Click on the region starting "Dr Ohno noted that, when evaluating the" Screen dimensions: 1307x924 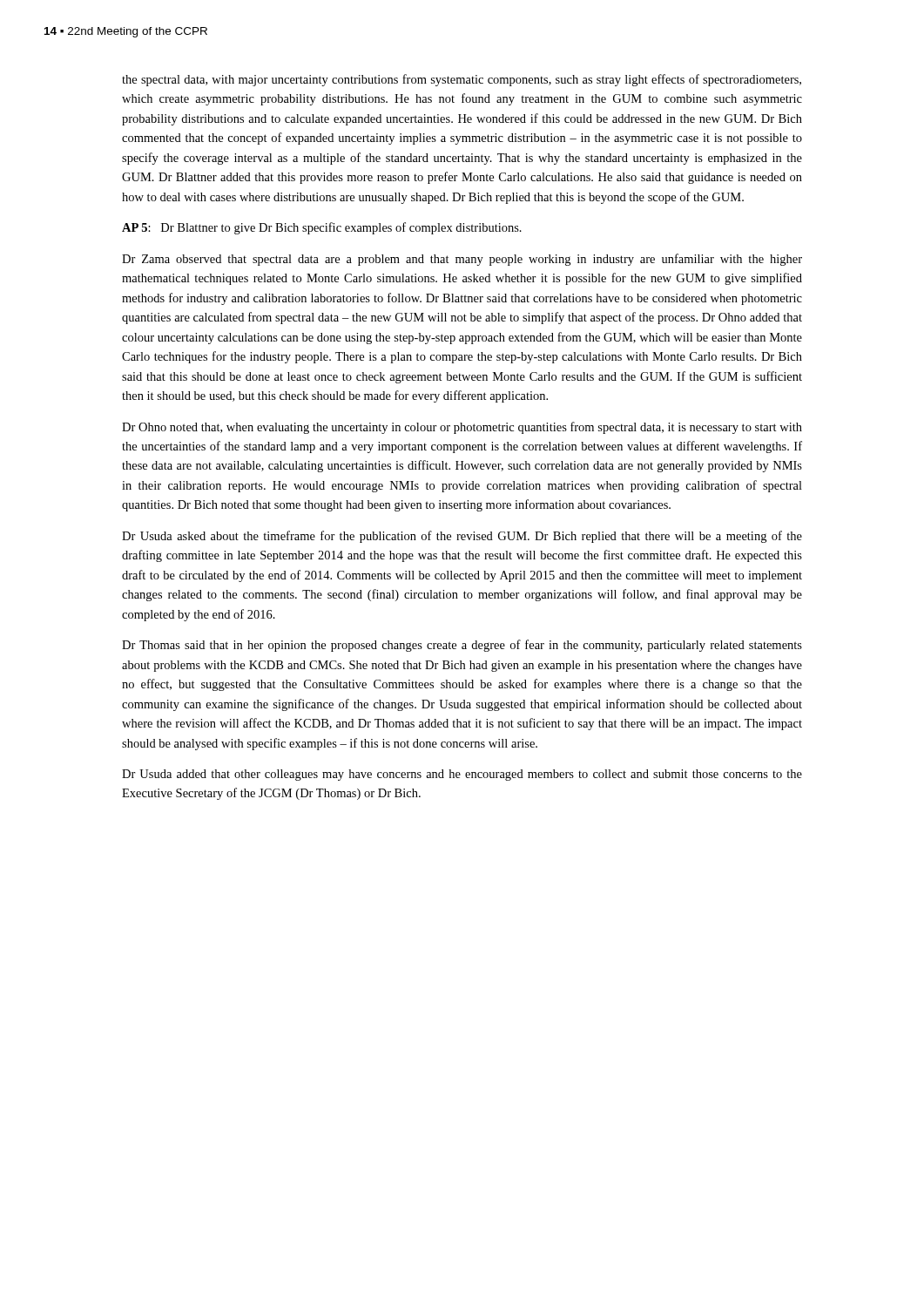[x=462, y=466]
